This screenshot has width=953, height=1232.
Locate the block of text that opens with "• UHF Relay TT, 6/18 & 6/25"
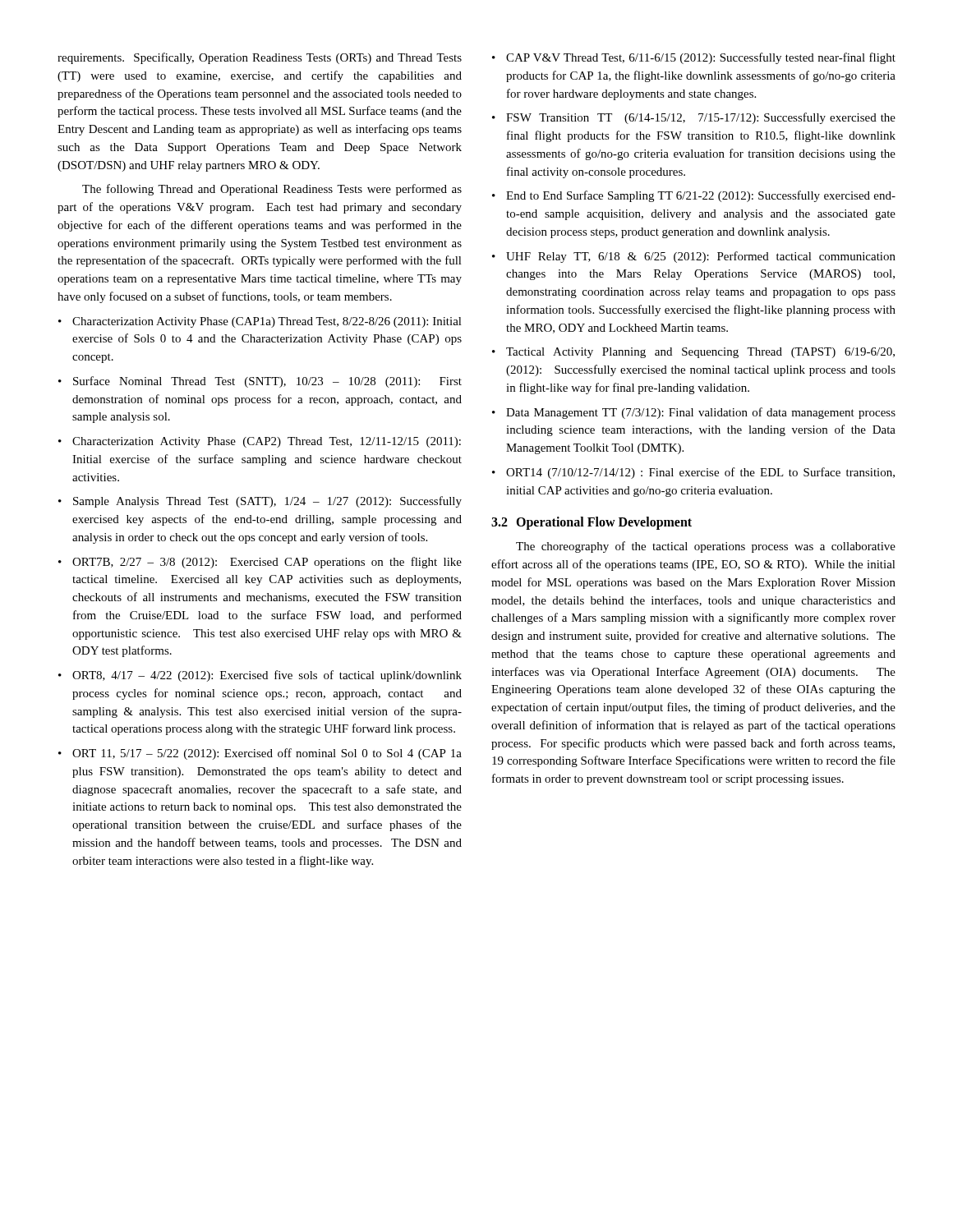(693, 292)
